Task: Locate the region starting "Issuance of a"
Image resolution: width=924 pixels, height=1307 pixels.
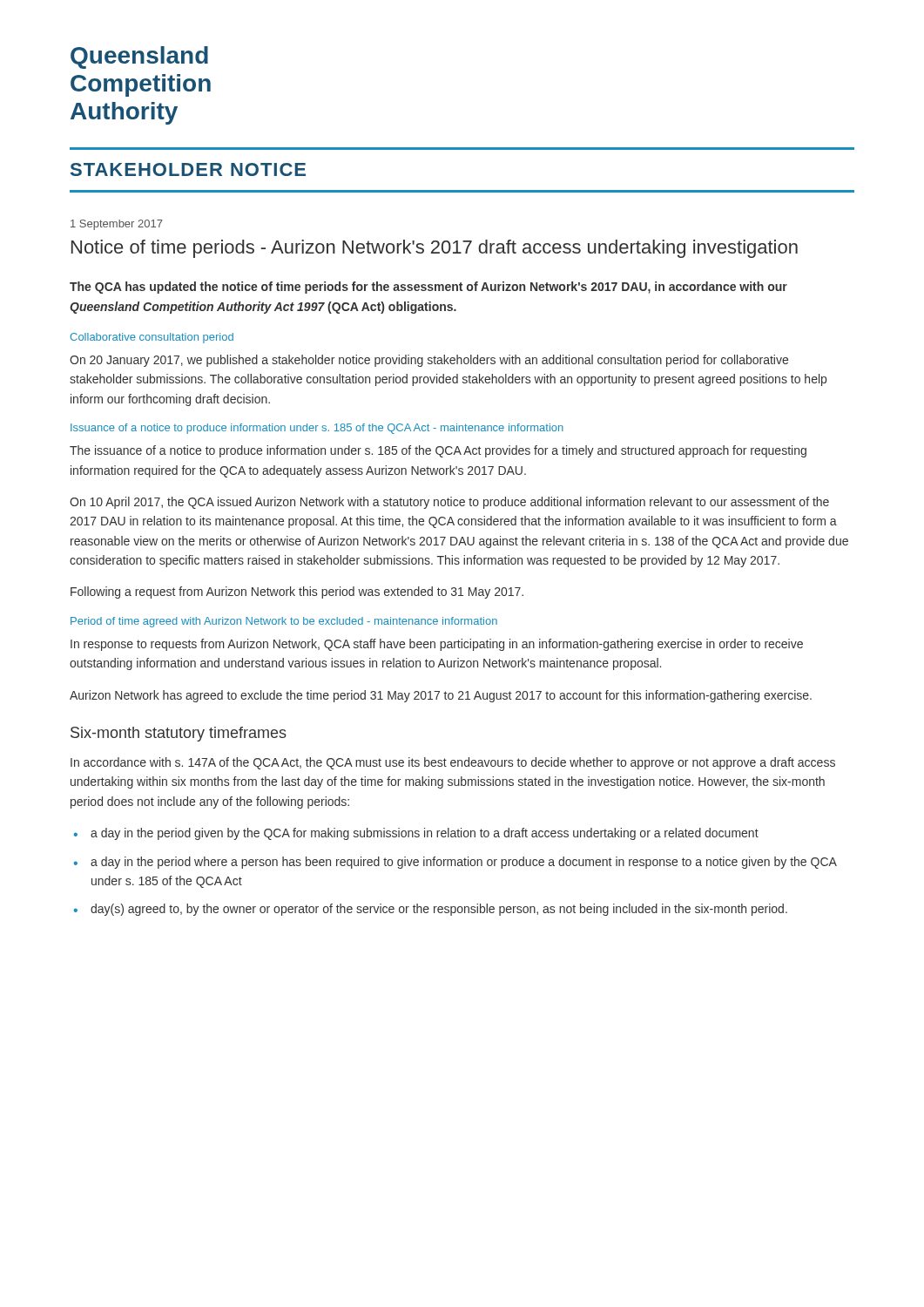Action: [317, 428]
